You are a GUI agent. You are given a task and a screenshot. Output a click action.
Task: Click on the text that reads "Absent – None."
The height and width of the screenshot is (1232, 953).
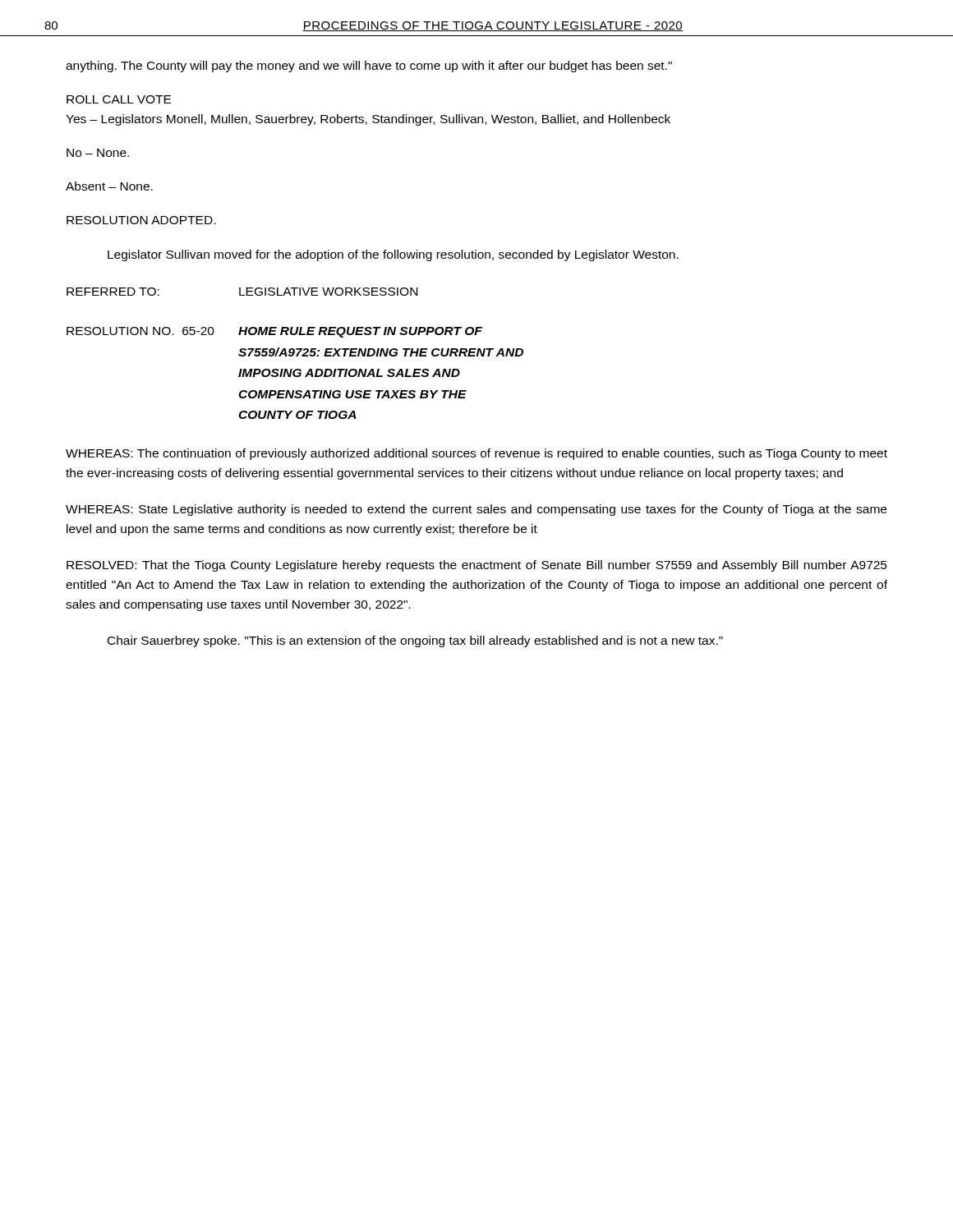110,186
